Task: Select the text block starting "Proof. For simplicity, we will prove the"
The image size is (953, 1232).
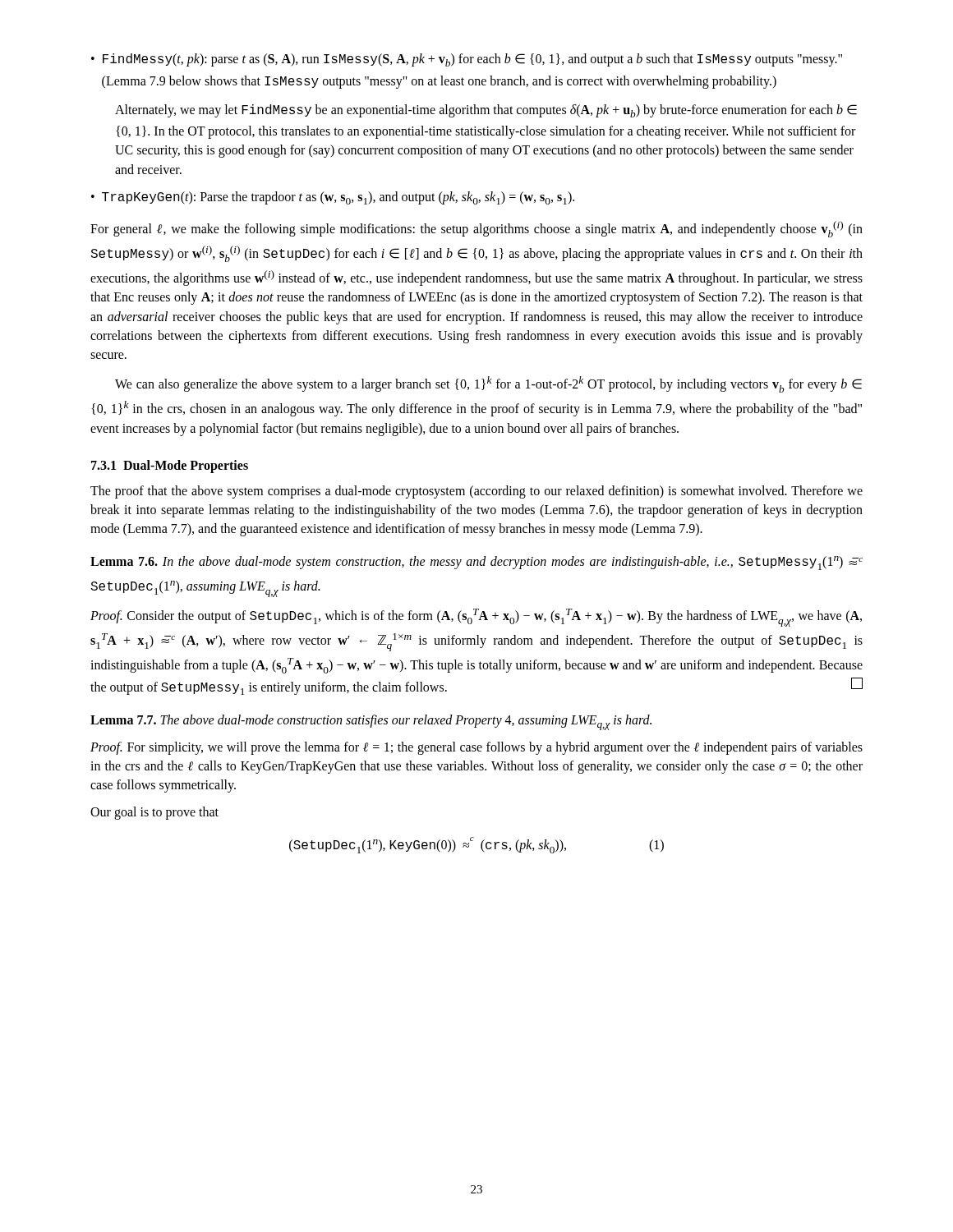Action: 476,766
